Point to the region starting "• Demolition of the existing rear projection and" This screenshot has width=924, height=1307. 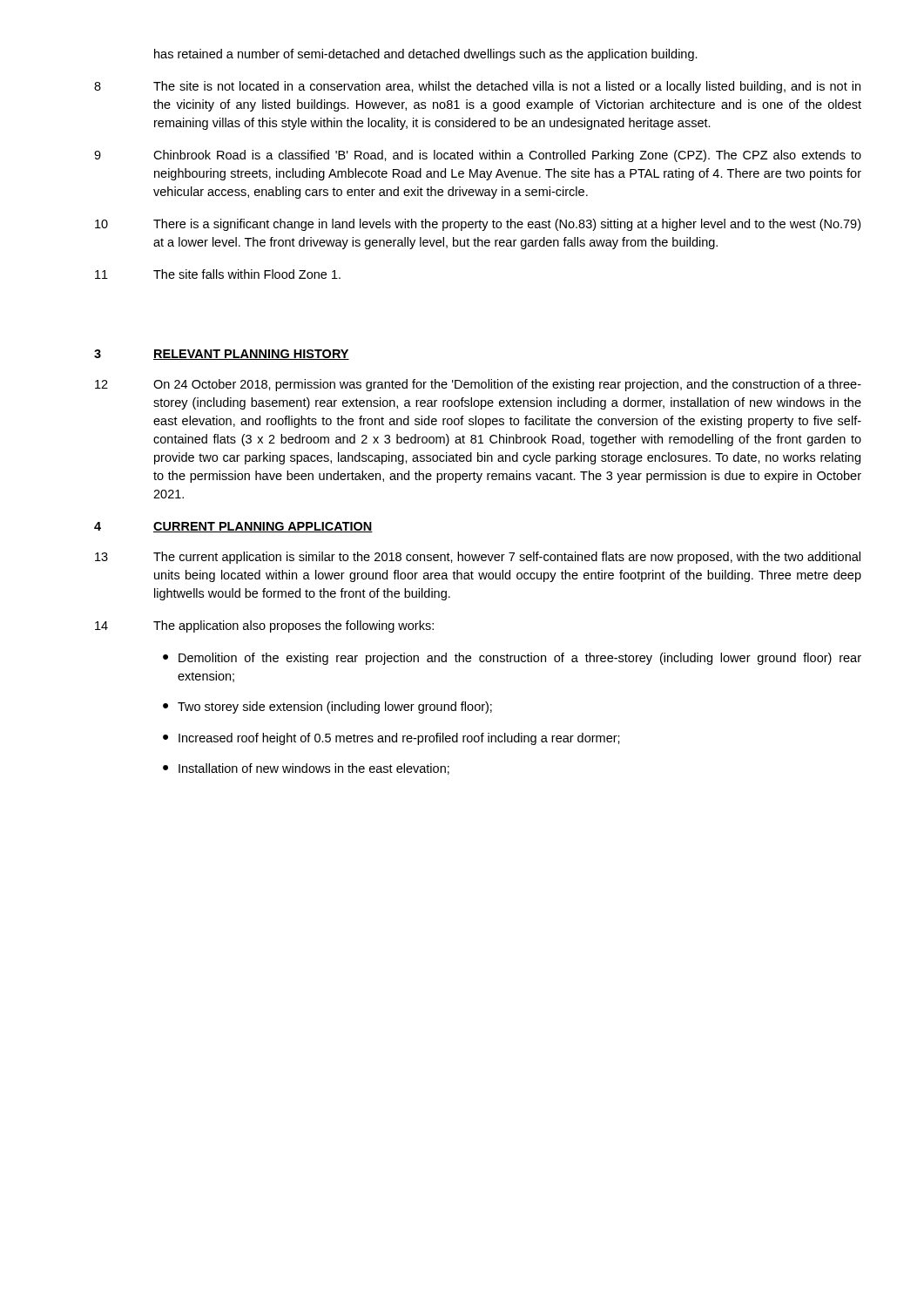pos(507,668)
